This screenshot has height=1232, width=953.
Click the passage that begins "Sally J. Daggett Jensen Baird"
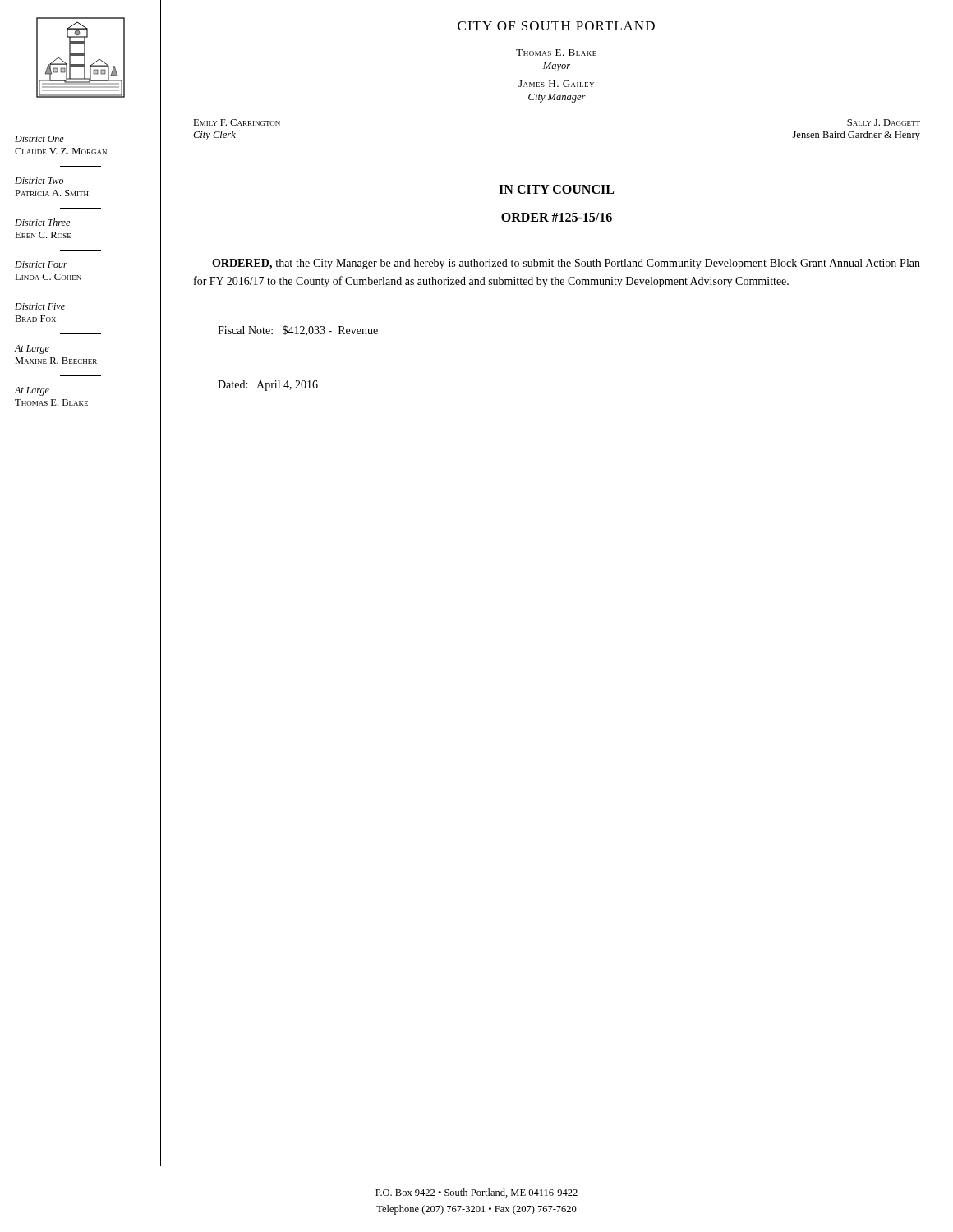856,129
